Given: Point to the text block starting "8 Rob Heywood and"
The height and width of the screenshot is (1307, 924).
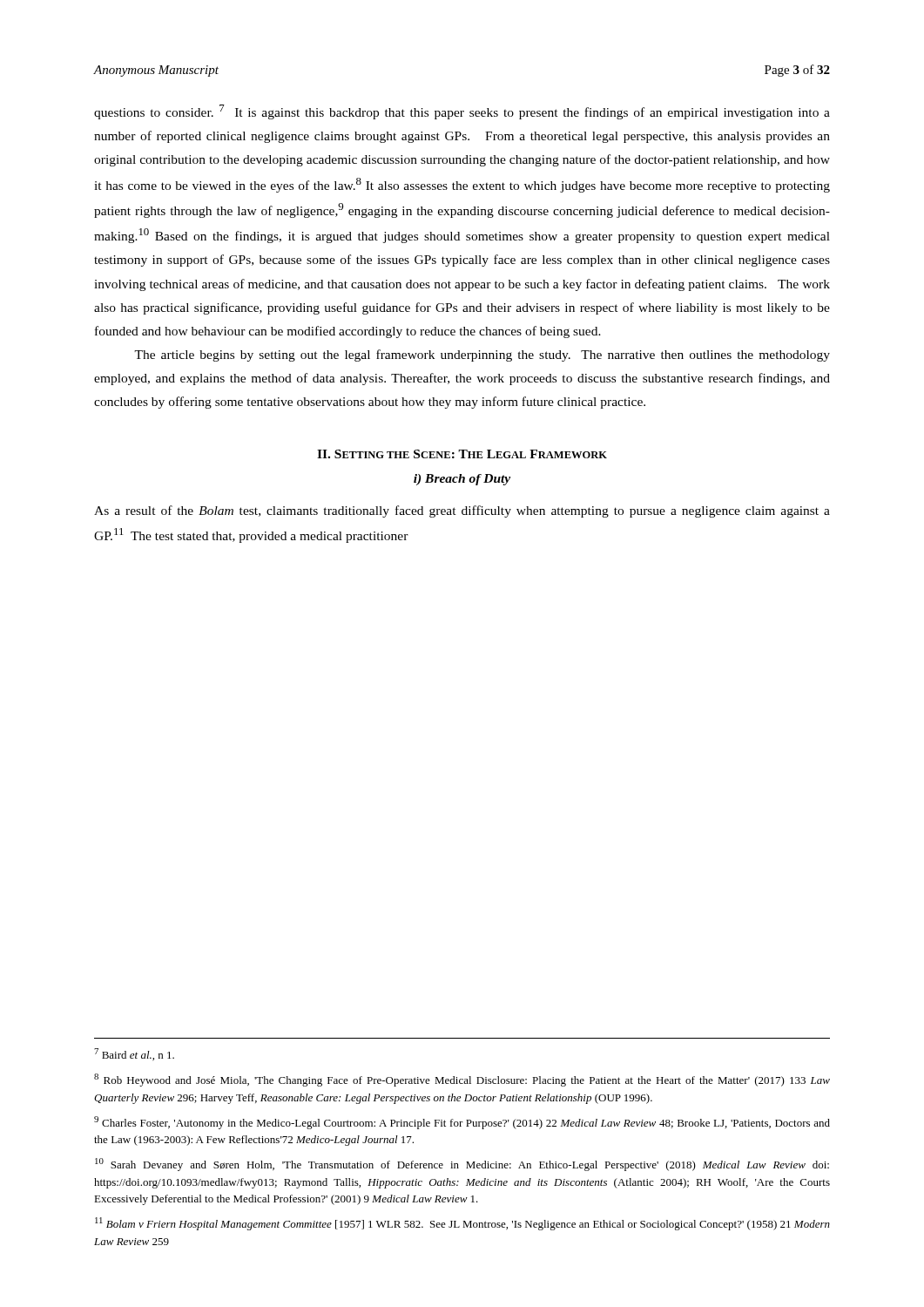Looking at the screenshot, I should point(462,1088).
